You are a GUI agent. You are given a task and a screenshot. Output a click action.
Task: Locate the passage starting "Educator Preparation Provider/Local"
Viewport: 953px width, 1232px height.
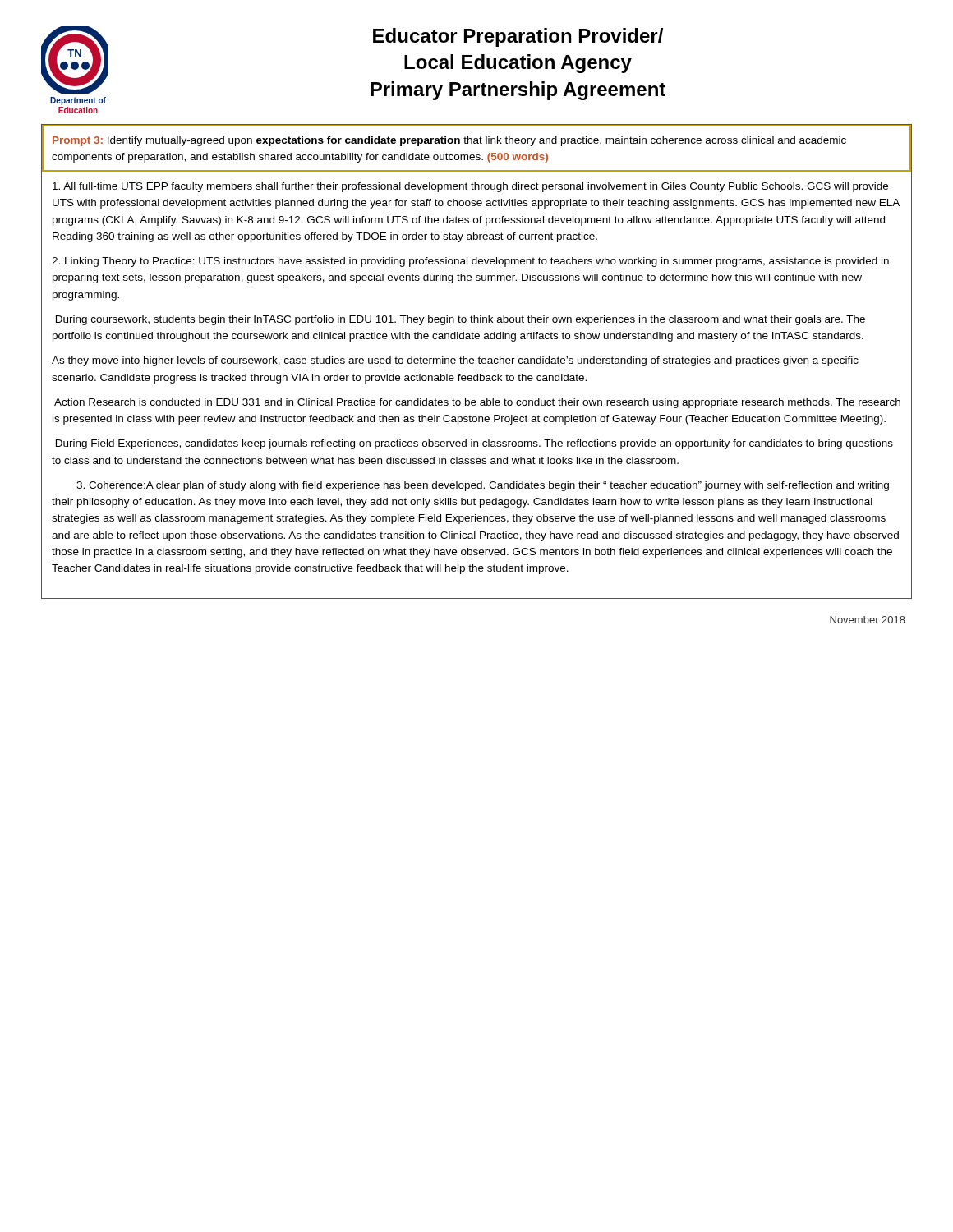[518, 63]
